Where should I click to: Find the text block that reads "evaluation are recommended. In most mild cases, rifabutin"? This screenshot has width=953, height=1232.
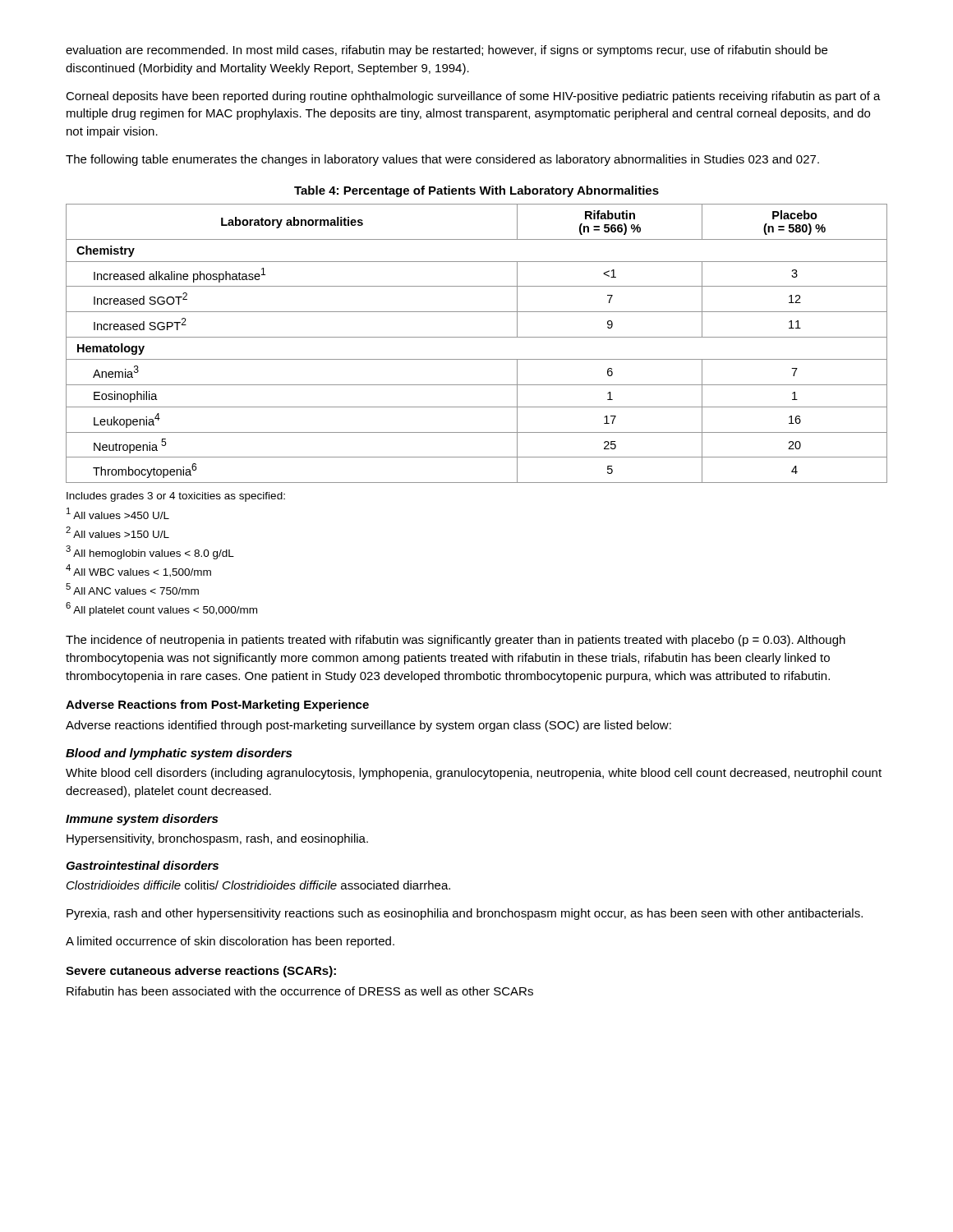(x=476, y=59)
